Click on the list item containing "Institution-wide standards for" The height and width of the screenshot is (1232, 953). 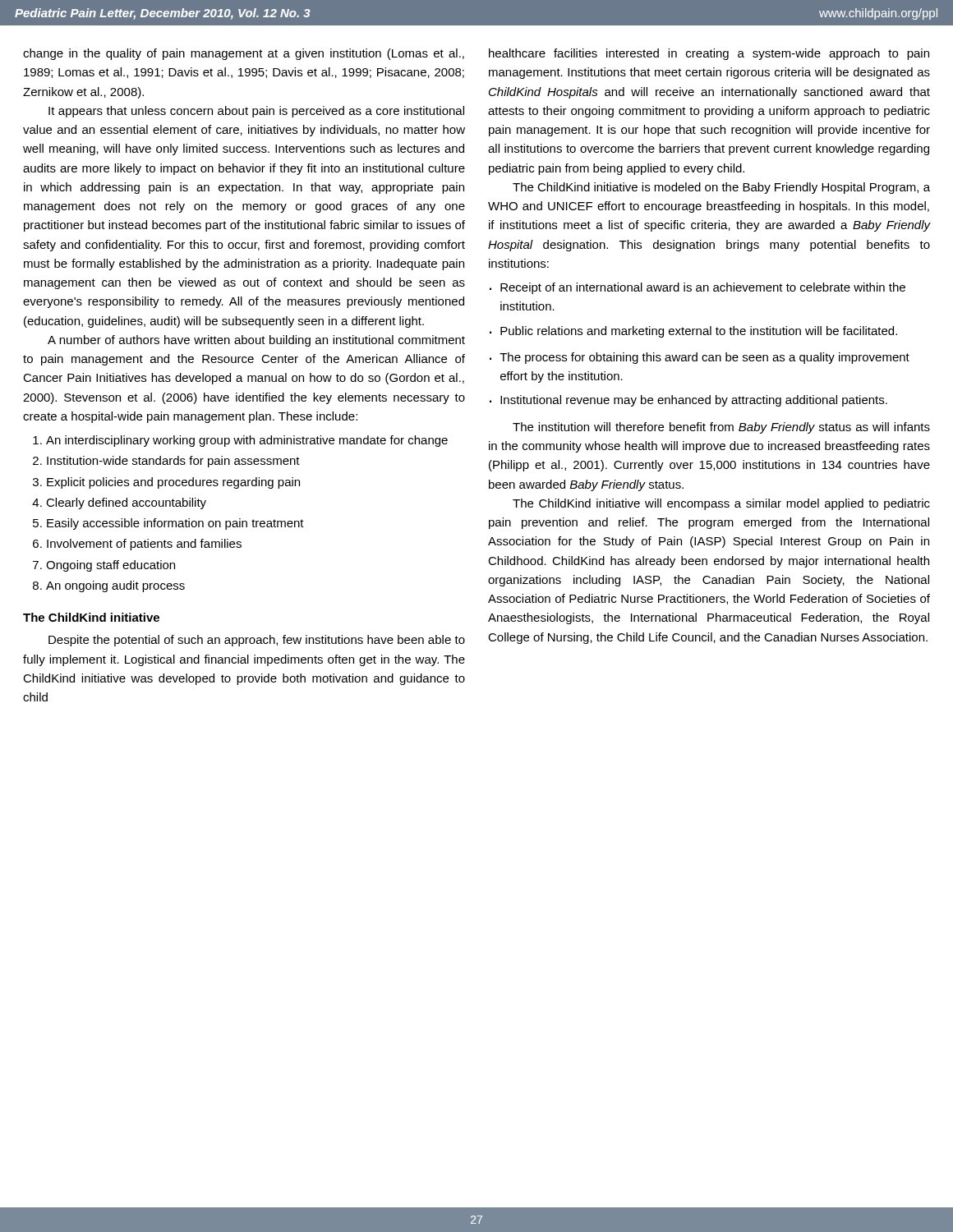pos(255,461)
